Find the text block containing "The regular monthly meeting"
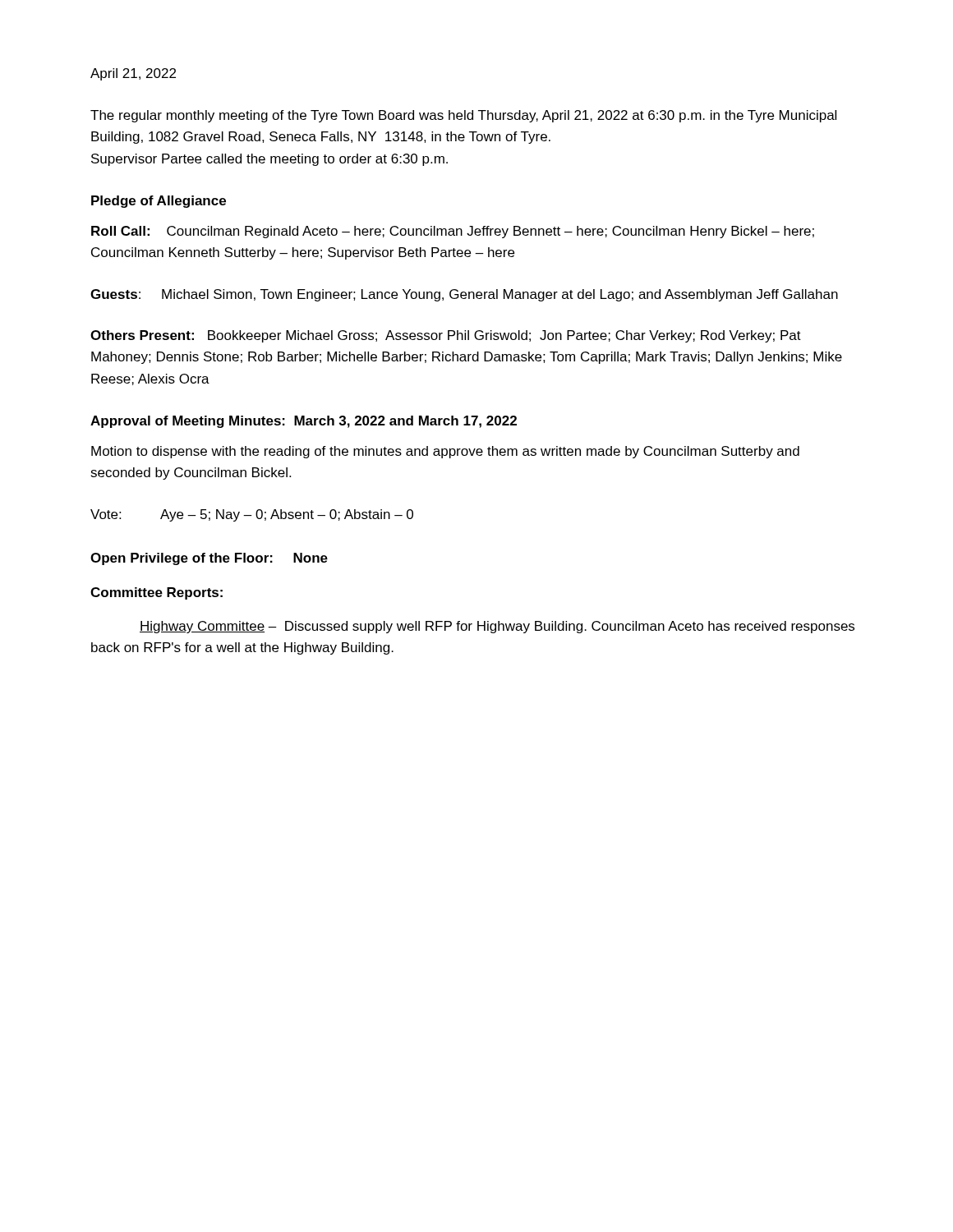 point(464,137)
